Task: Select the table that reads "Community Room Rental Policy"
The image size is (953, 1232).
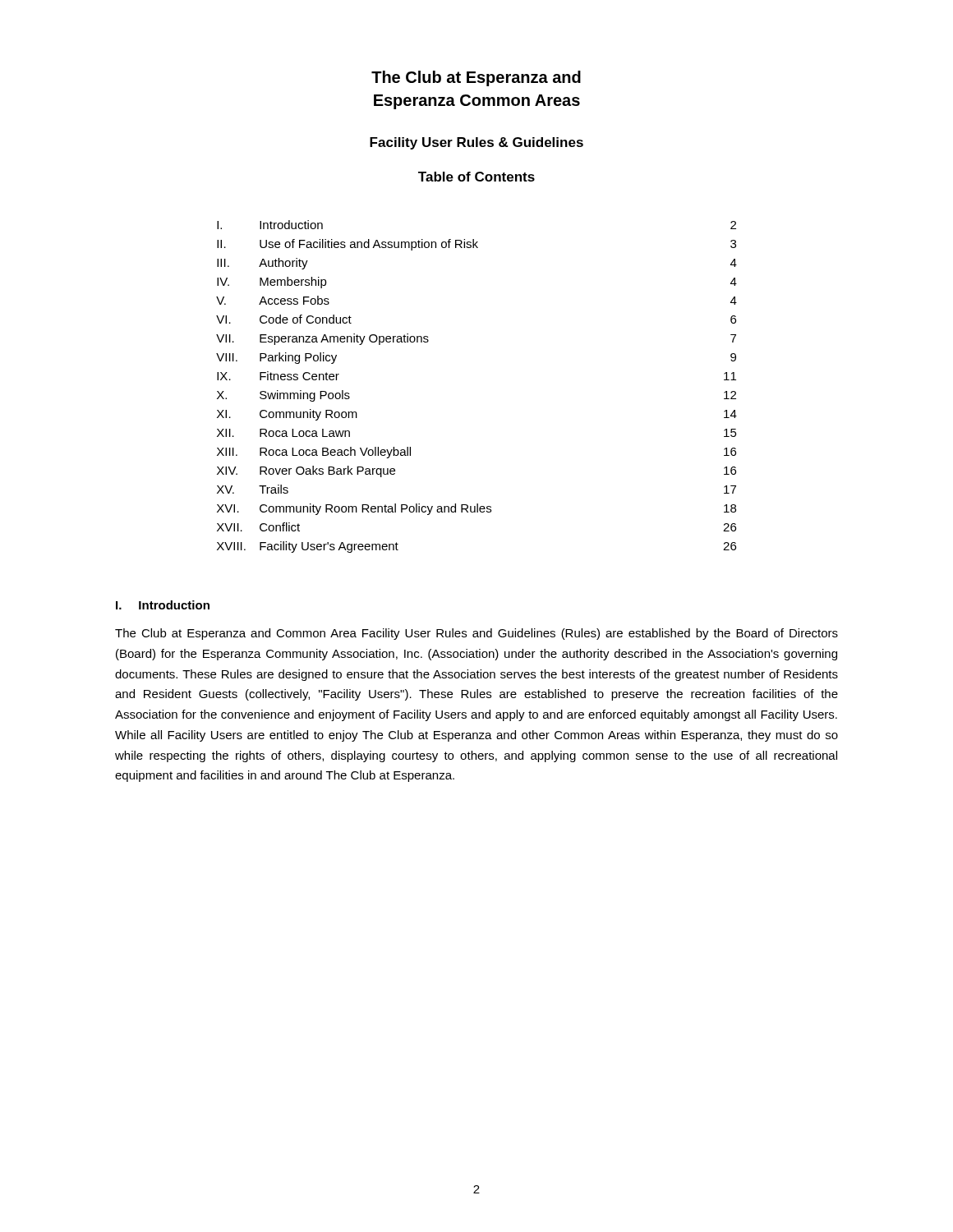Action: [476, 385]
